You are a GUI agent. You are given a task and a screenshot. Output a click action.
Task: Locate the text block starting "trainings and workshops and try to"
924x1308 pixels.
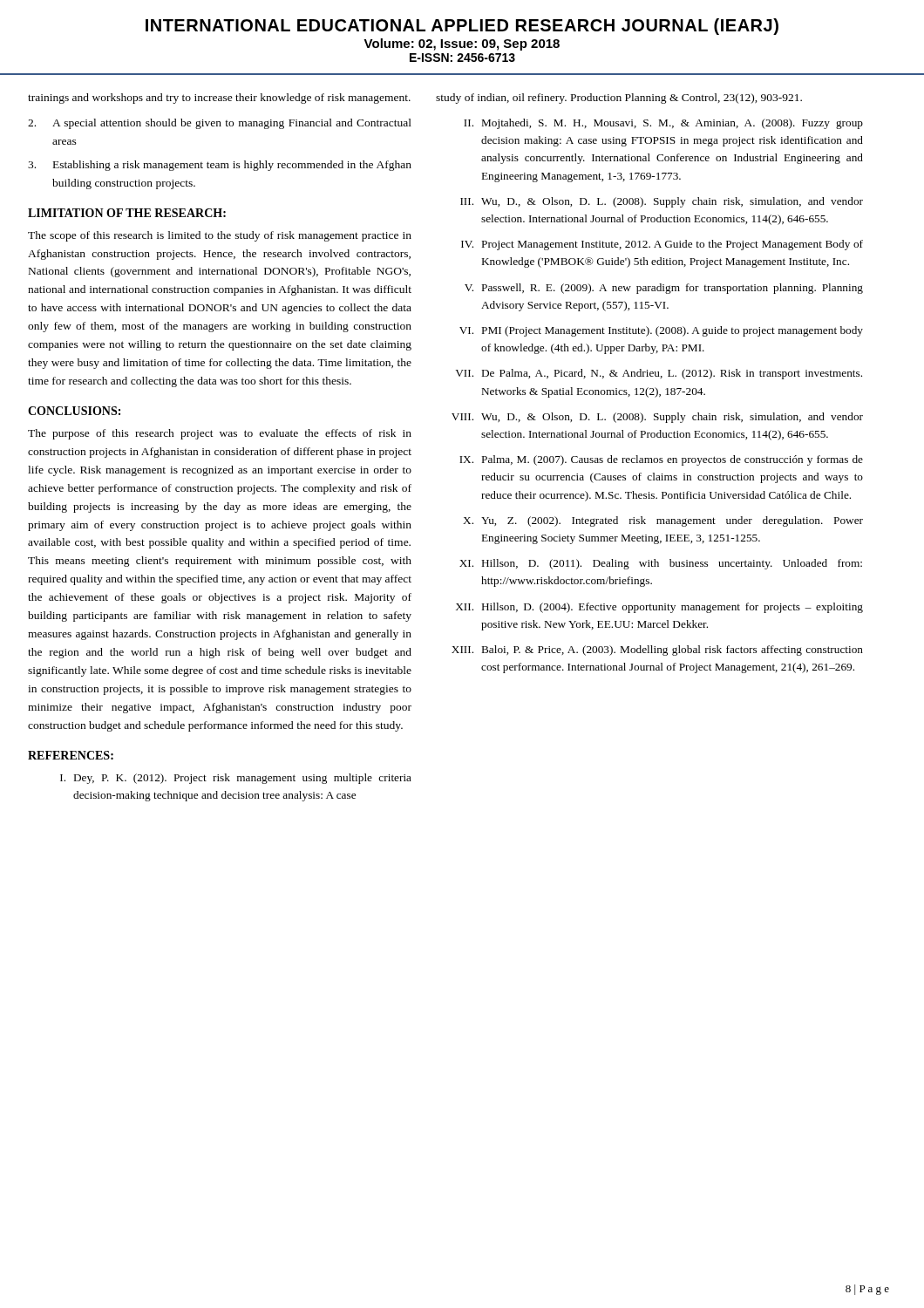(219, 97)
